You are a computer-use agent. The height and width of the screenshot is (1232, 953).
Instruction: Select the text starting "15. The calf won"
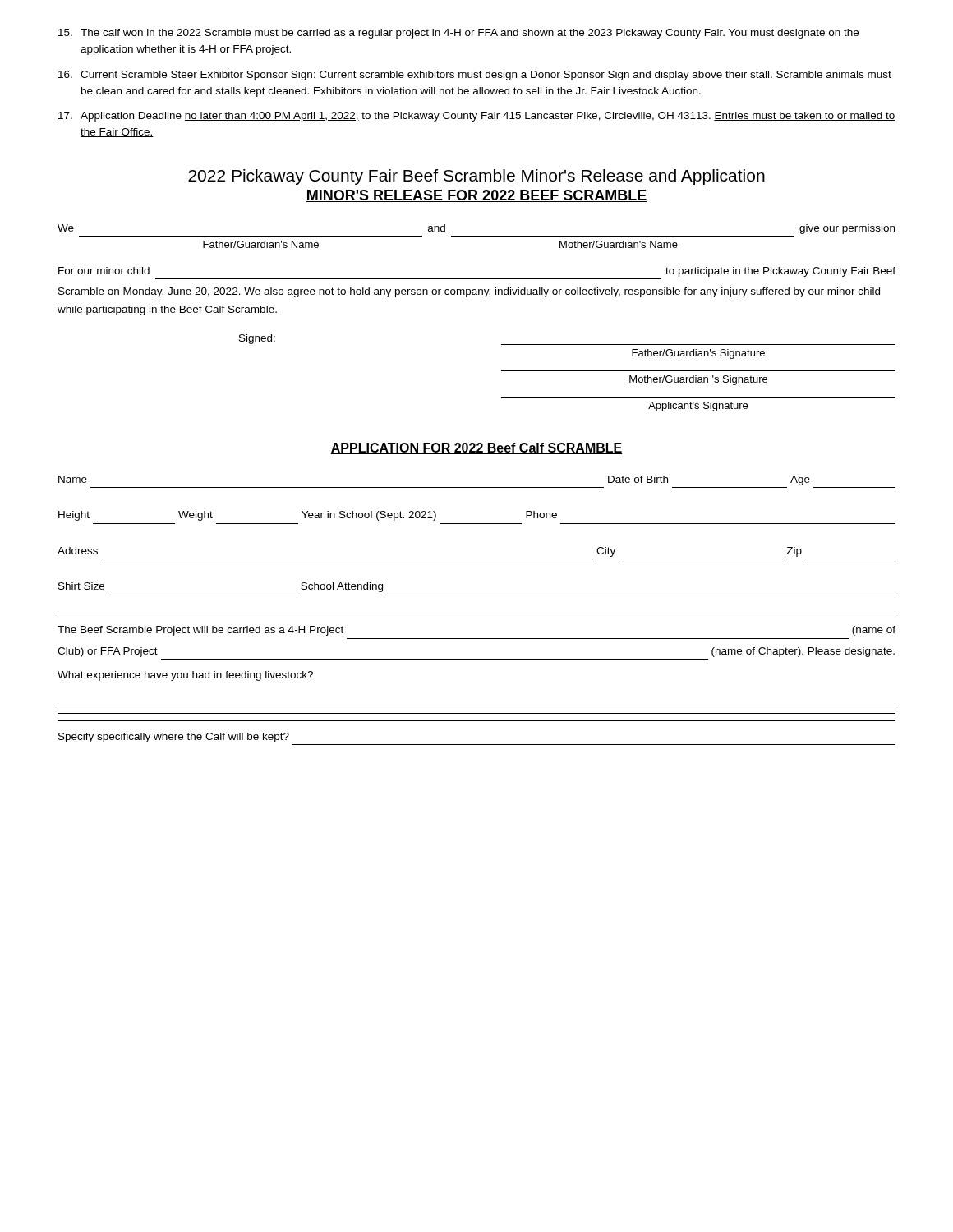[x=476, y=41]
